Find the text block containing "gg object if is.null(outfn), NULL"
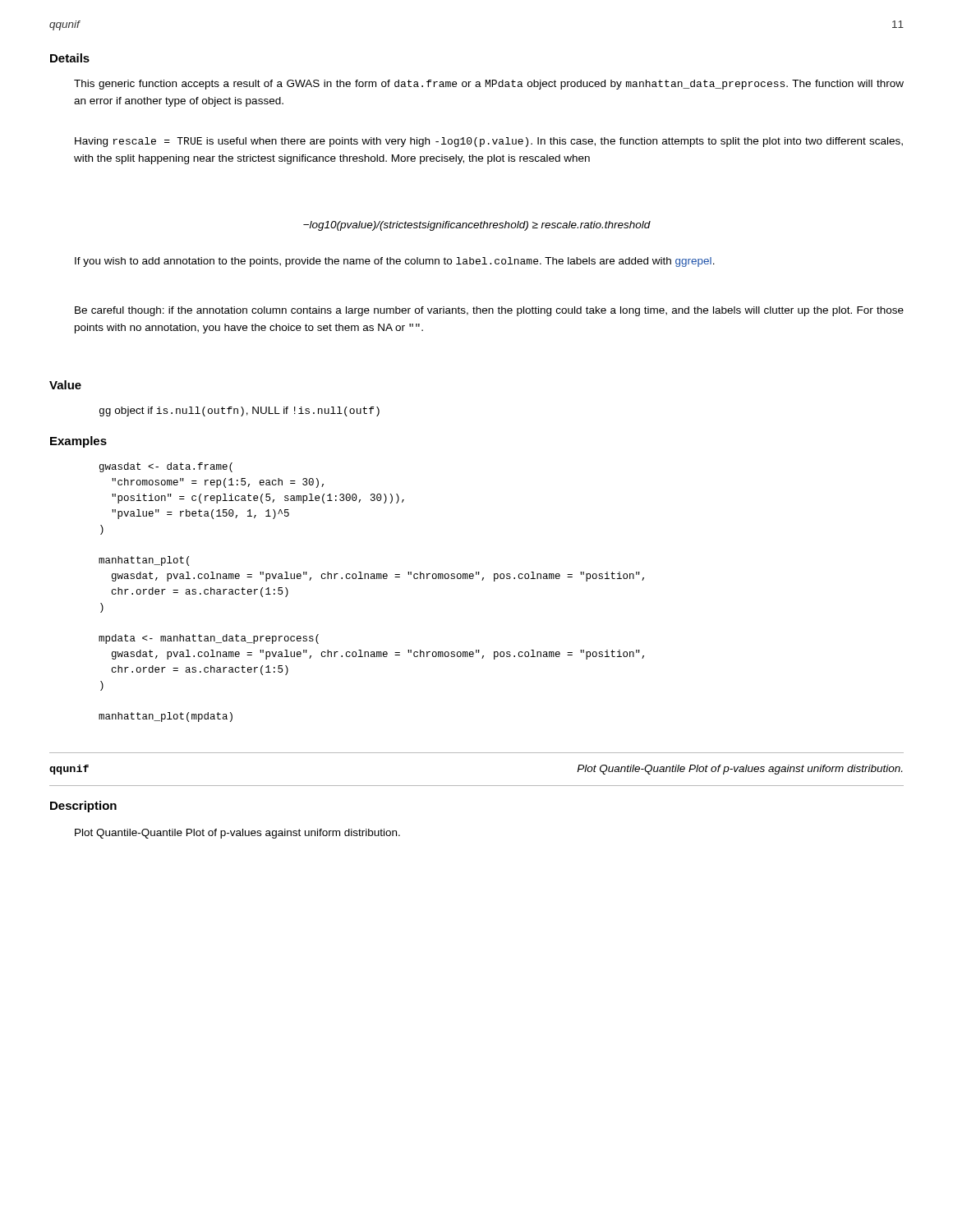Image resolution: width=953 pixels, height=1232 pixels. pyautogui.click(x=240, y=411)
